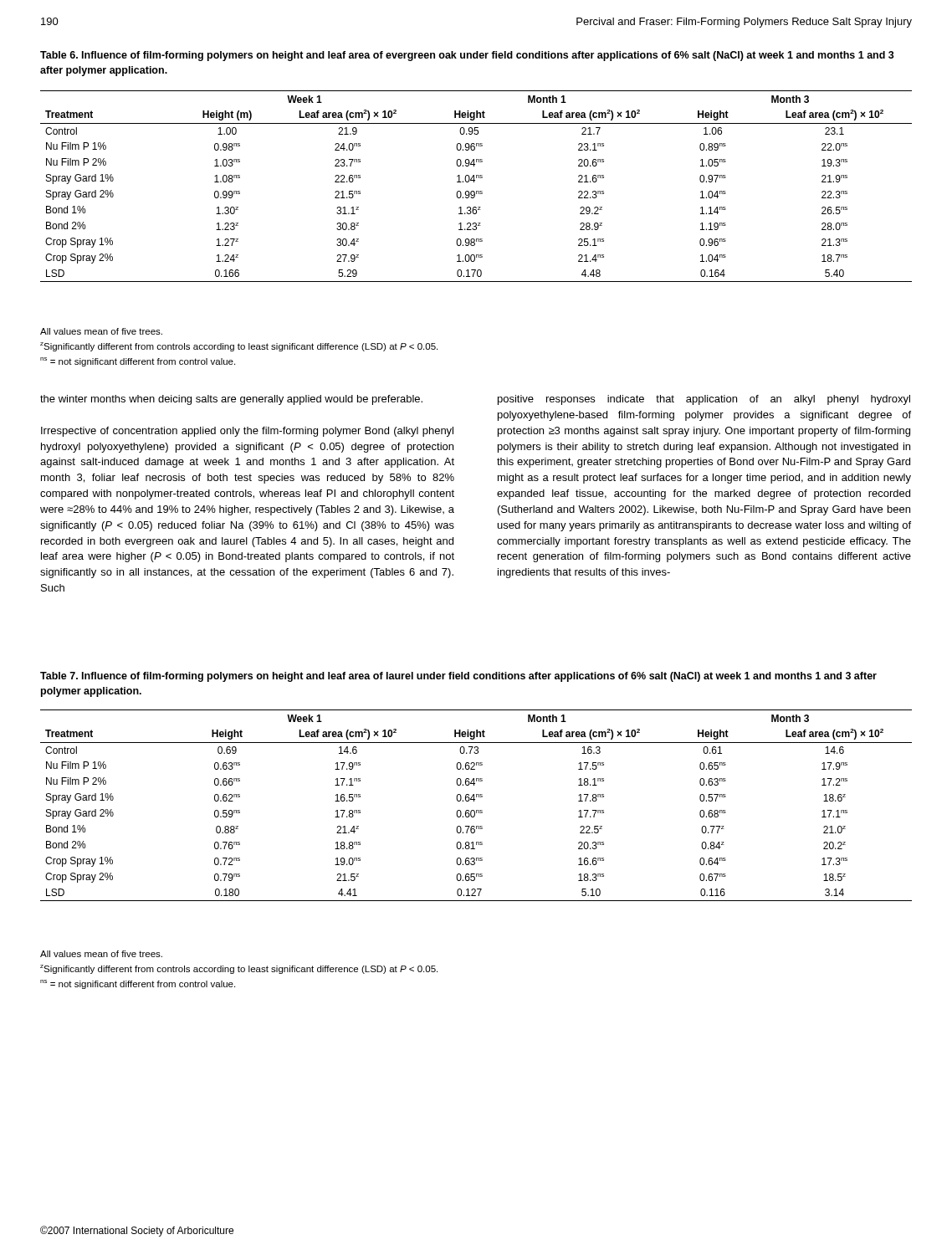
Task: Click on the block starting "Table 7. Influence of"
Action: coord(458,683)
